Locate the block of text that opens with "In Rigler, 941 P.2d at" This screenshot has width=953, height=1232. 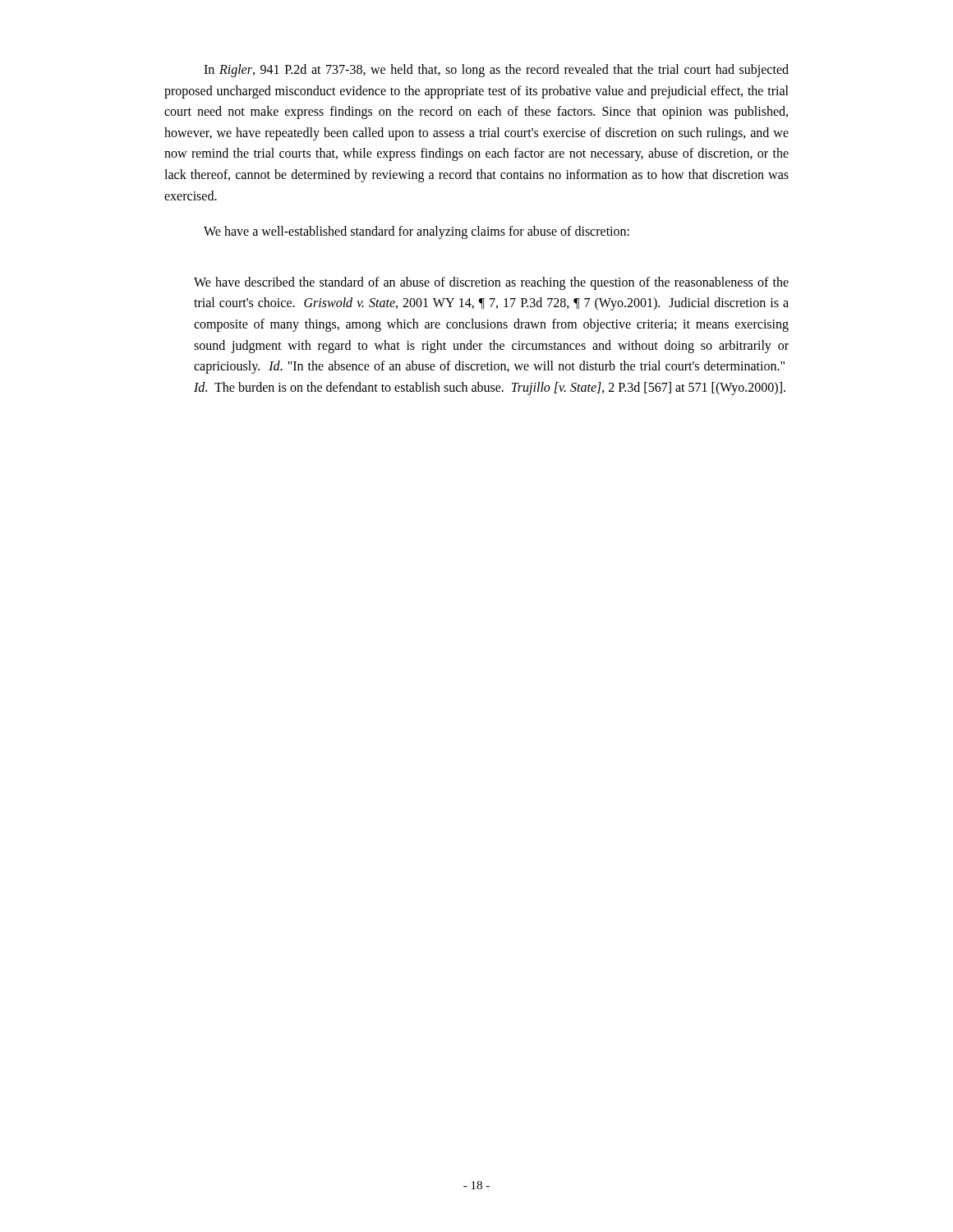pos(476,133)
